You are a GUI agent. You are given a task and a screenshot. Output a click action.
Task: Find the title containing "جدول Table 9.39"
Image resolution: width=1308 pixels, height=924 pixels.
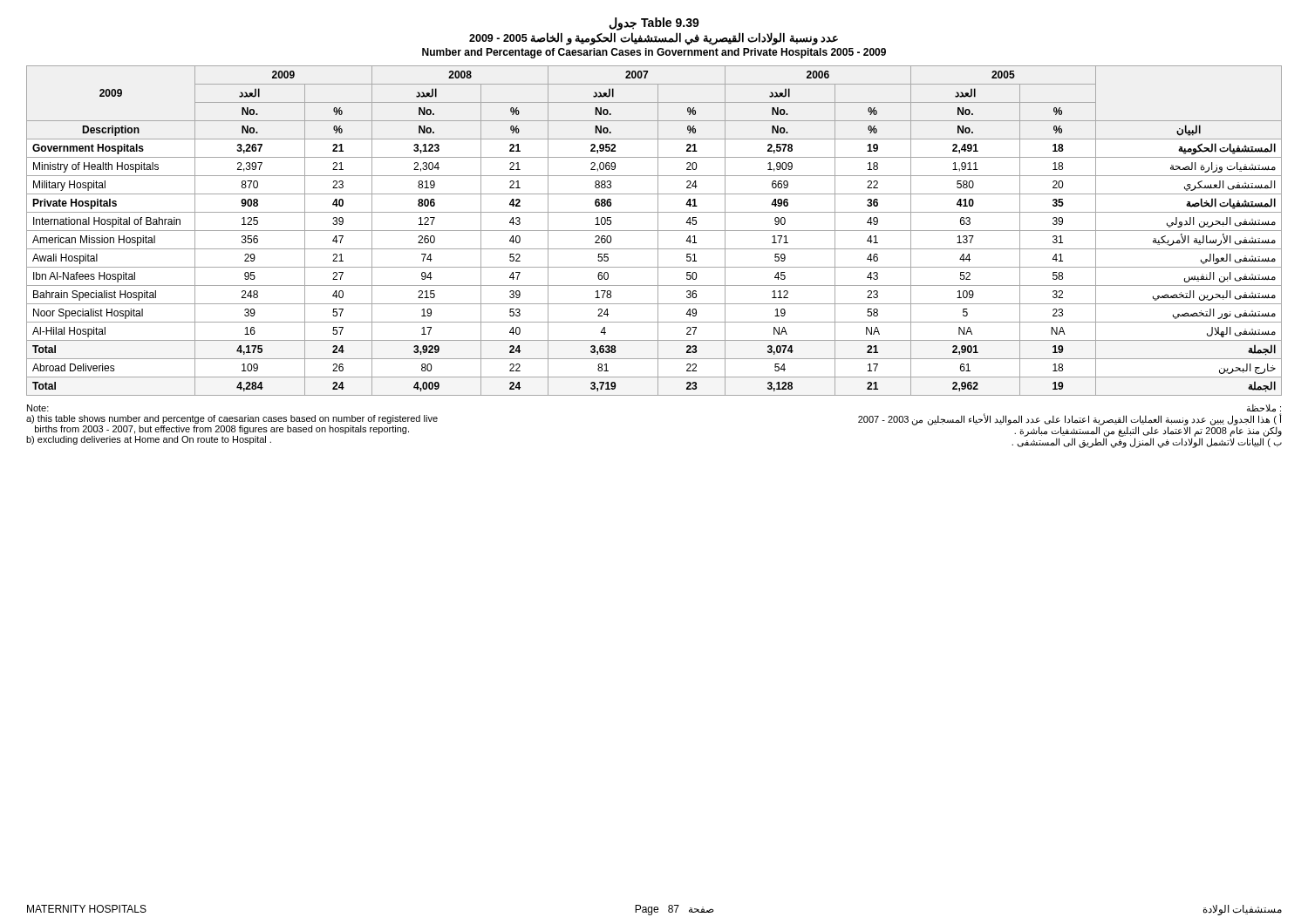[654, 37]
